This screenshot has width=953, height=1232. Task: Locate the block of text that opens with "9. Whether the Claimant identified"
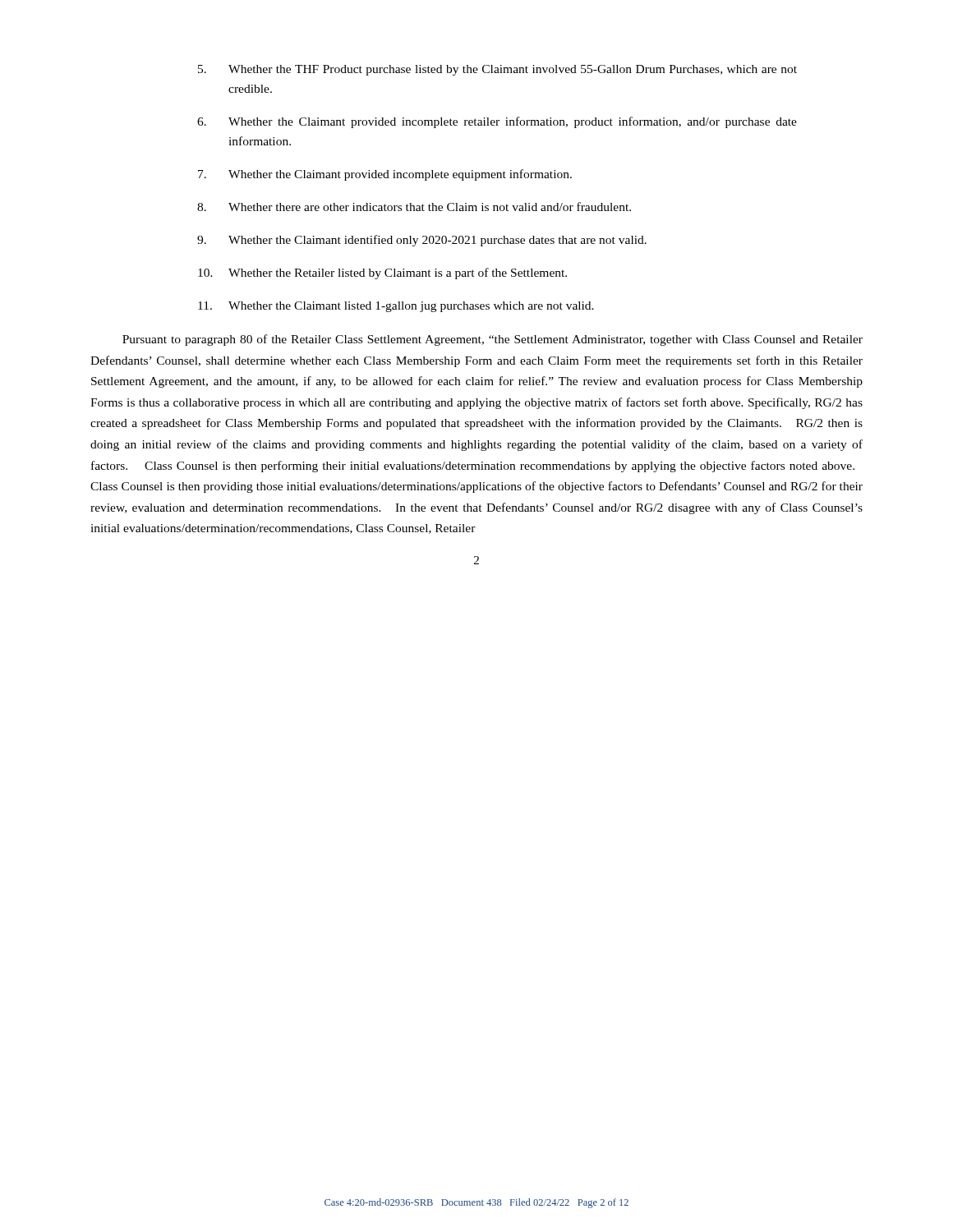(497, 240)
